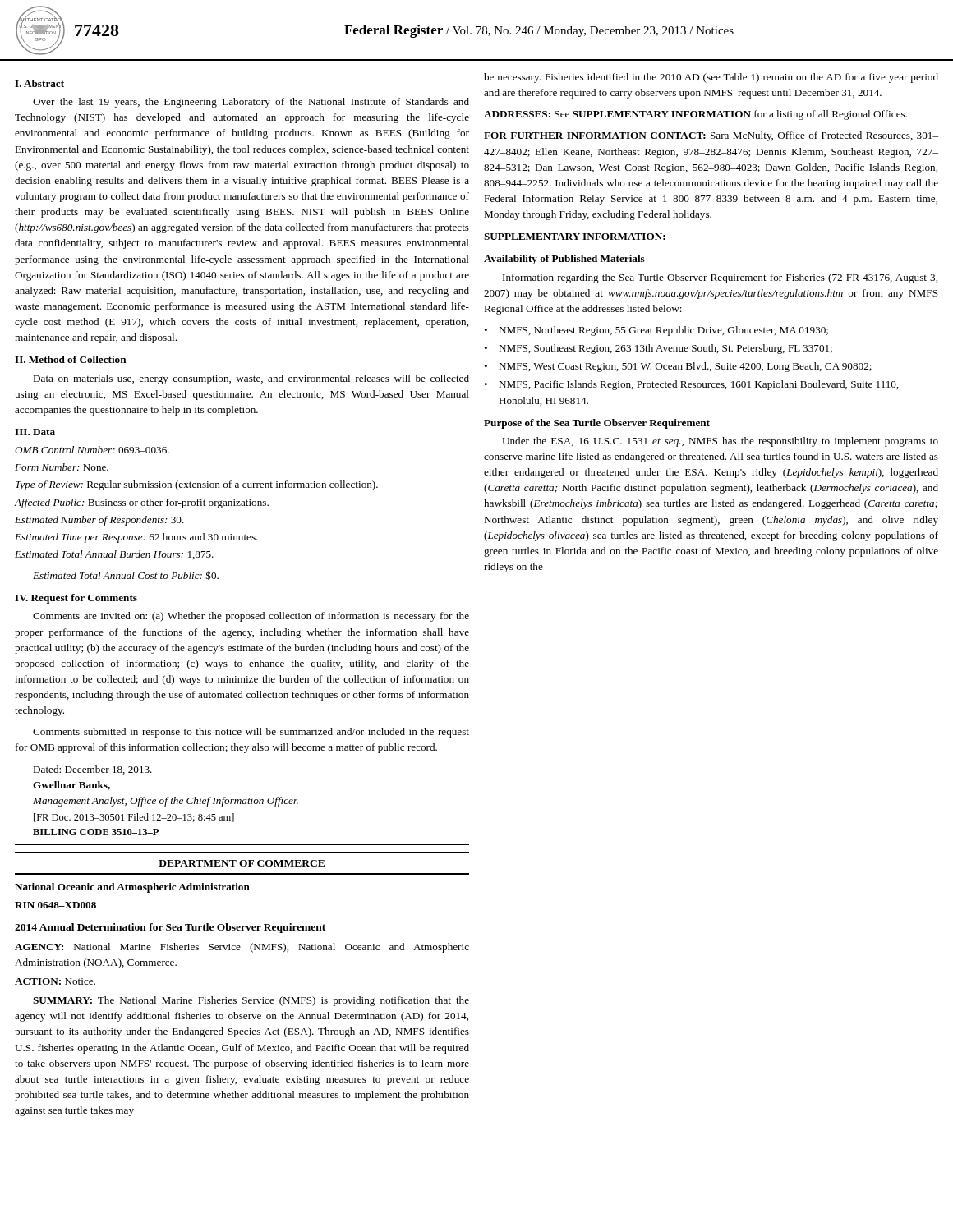The width and height of the screenshot is (953, 1232).
Task: Locate the block starting "BILLING CODE 3510–13–P"
Action: (96, 832)
